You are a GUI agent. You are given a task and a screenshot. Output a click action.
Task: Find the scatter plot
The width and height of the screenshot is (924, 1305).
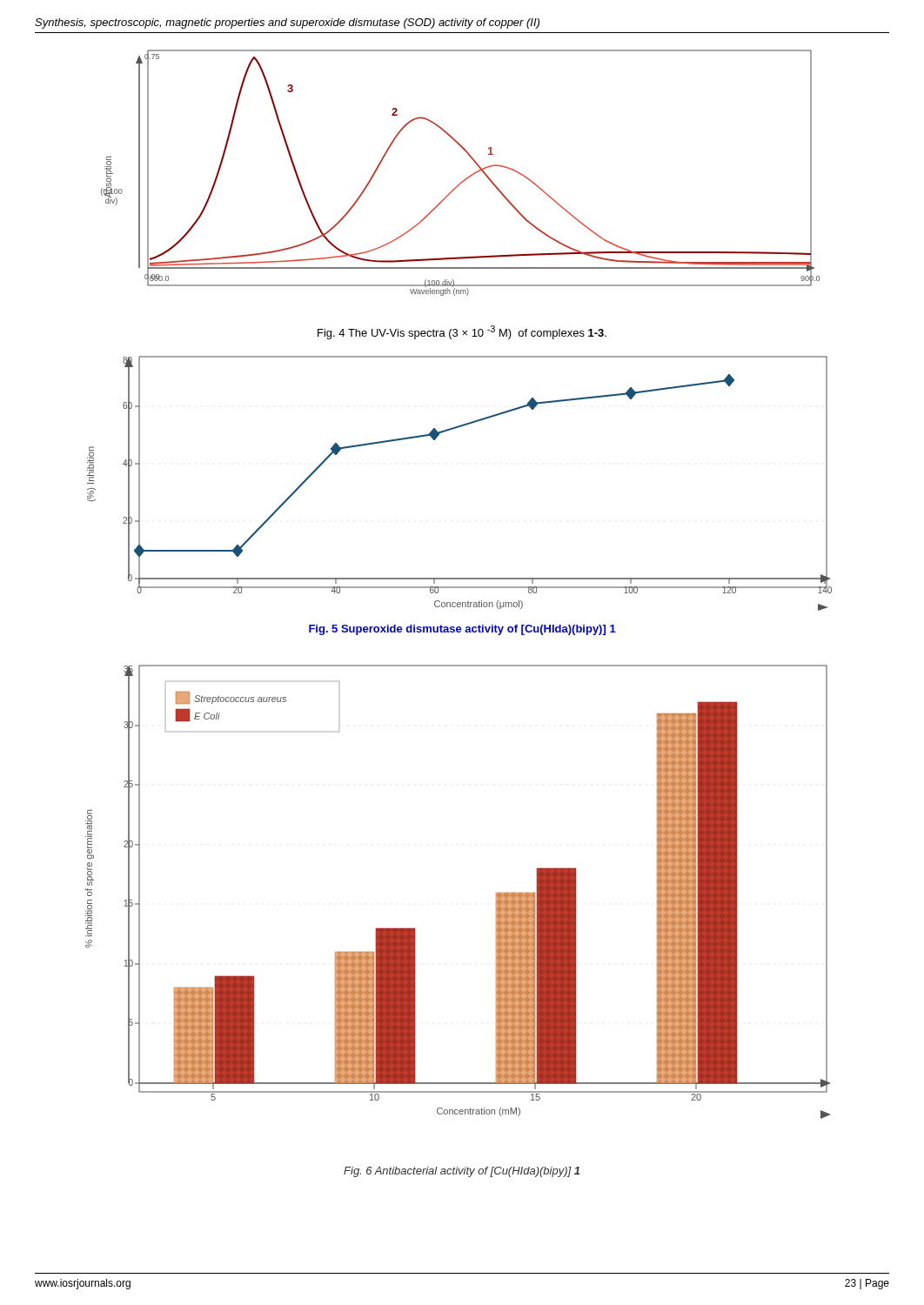462,483
